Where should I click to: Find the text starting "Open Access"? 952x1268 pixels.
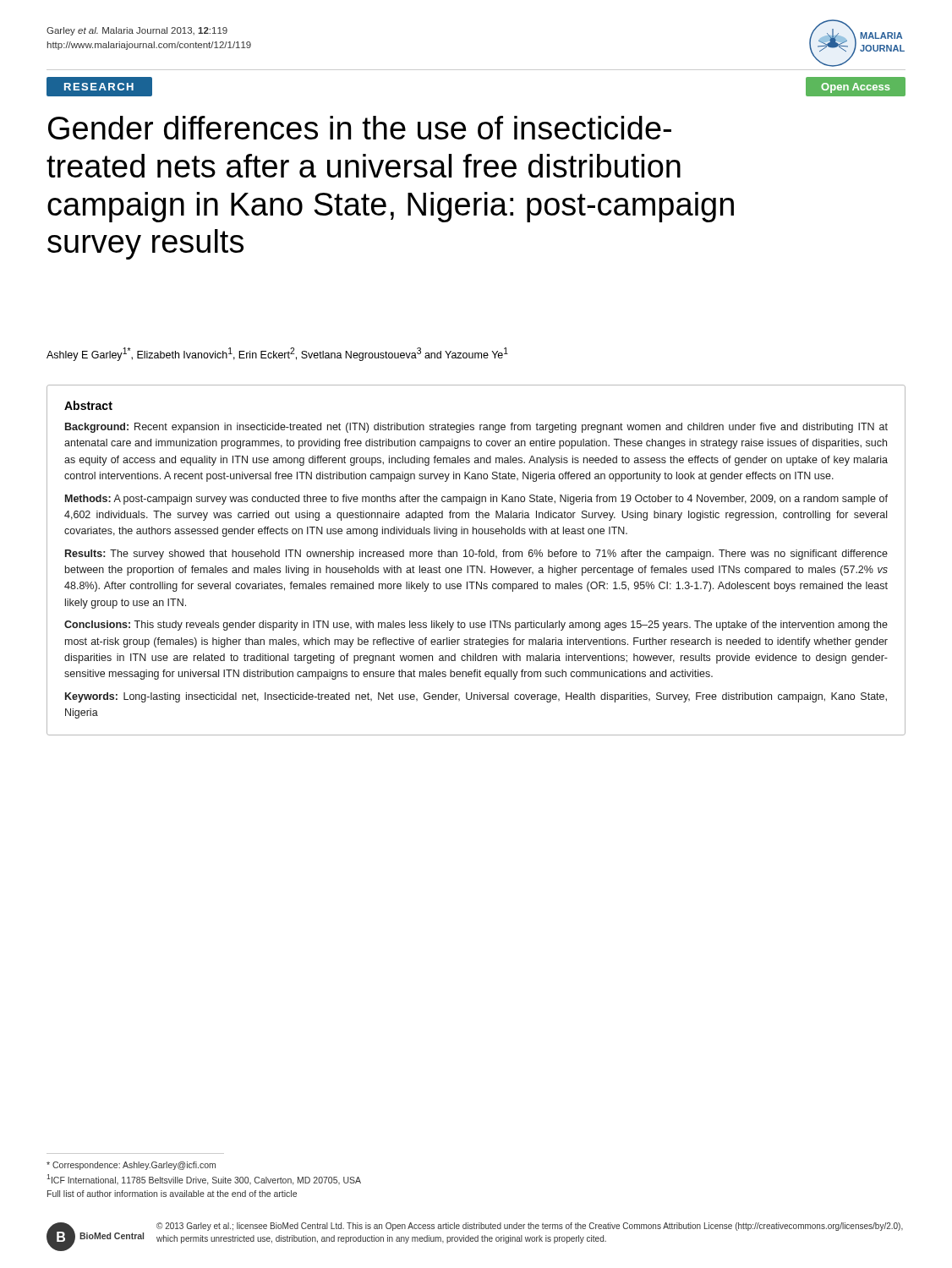coord(856,87)
